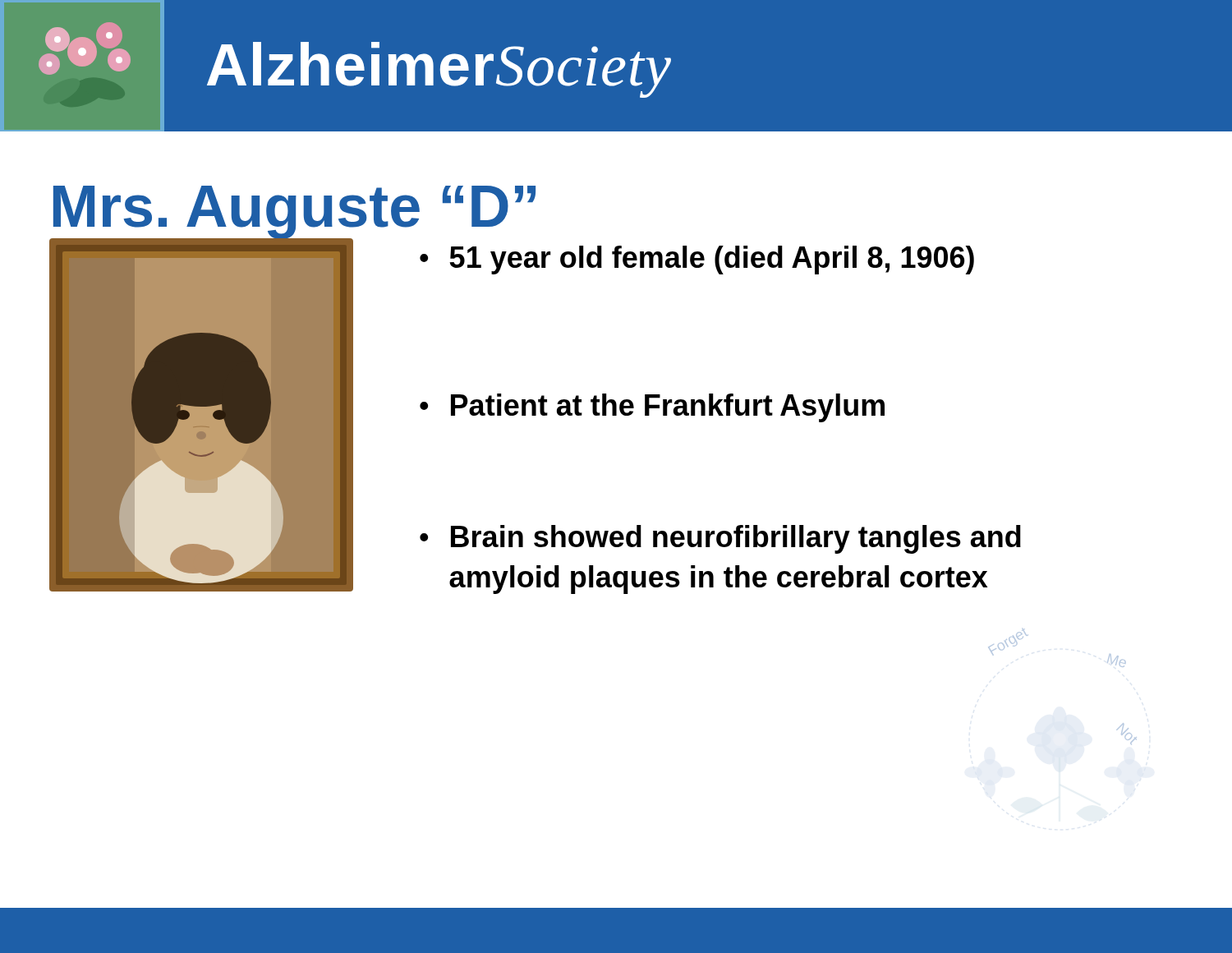
Task: Click on the photo
Action: [201, 415]
